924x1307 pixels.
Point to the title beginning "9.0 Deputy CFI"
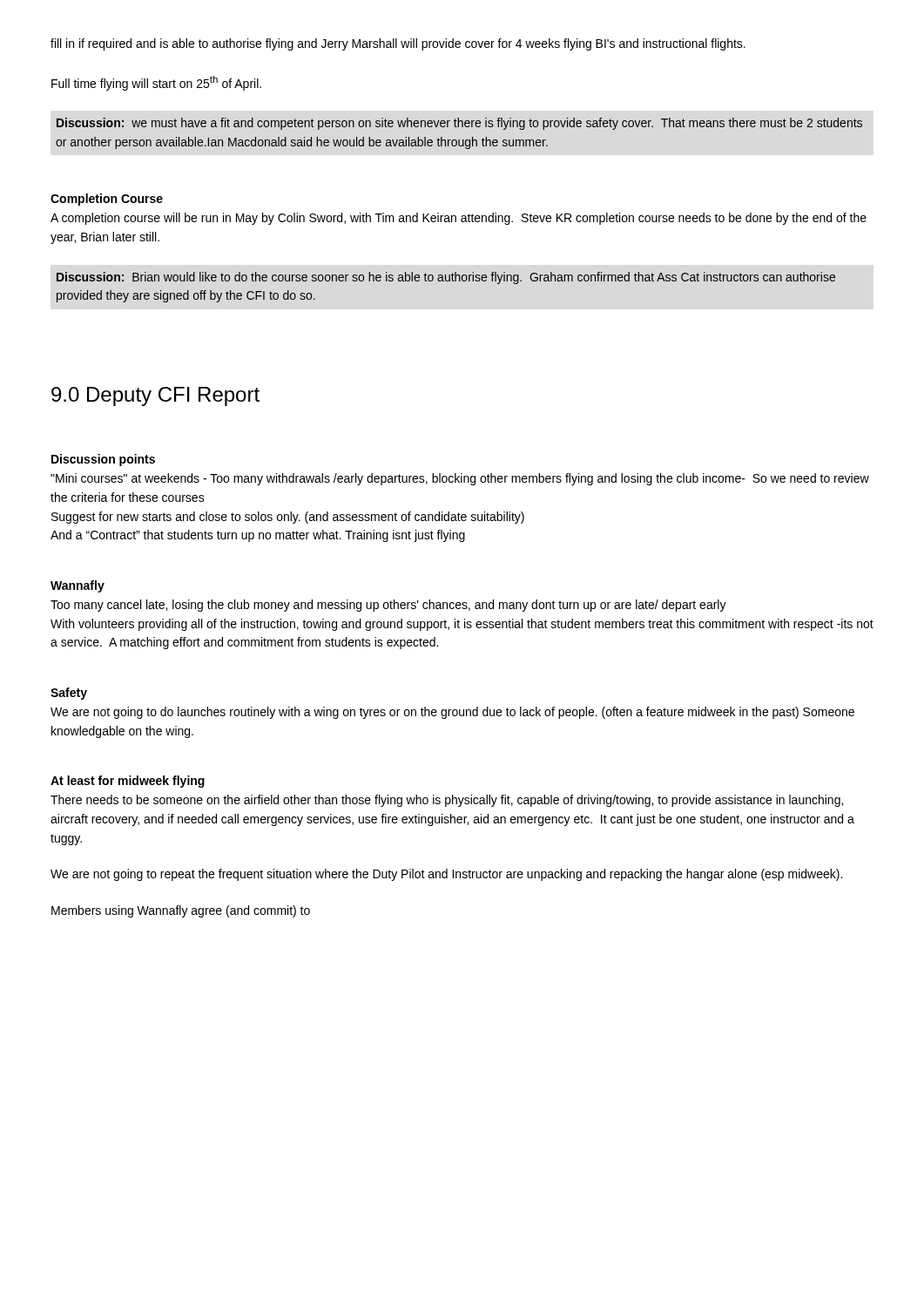[x=155, y=394]
